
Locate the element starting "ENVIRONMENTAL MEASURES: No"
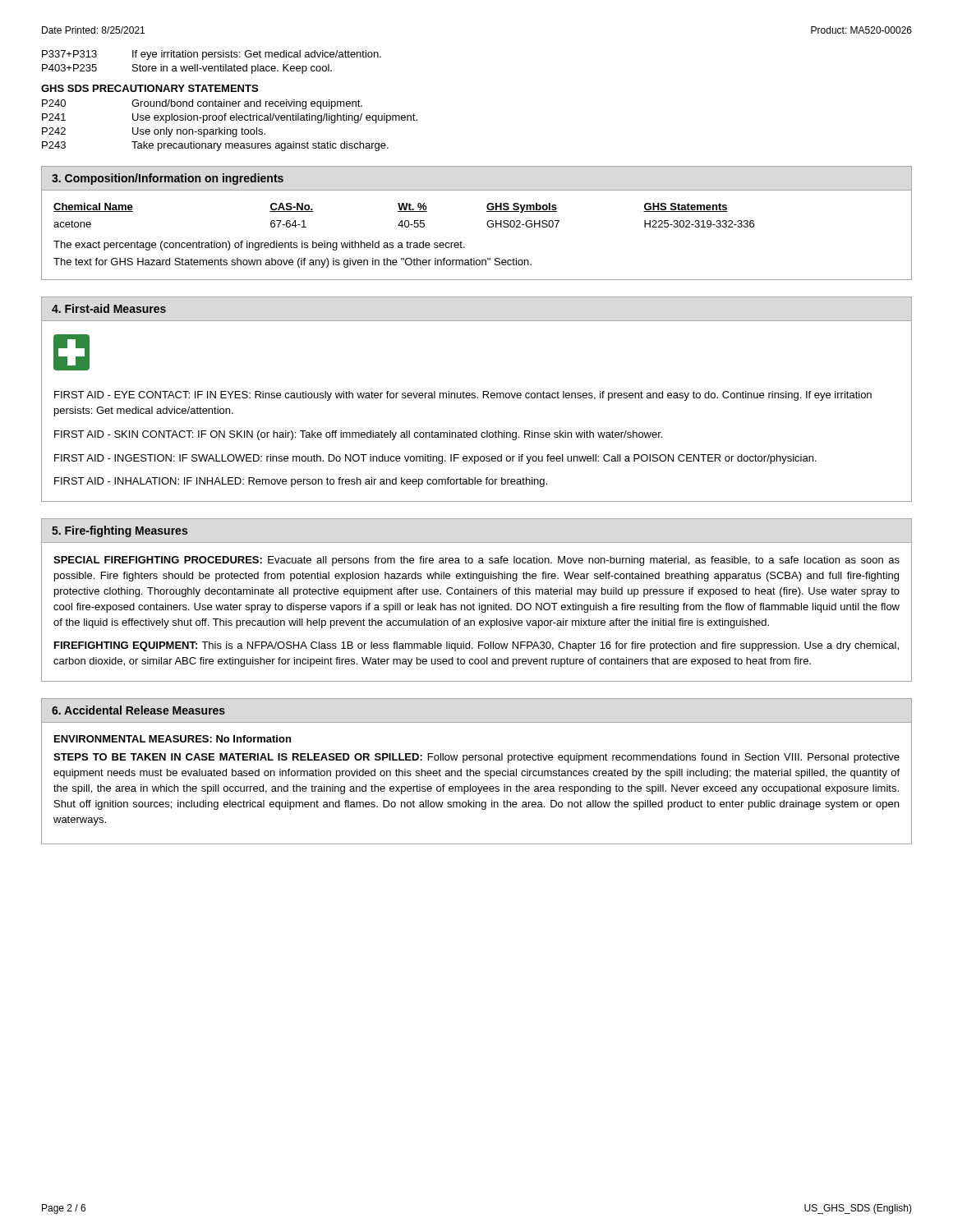tap(172, 739)
